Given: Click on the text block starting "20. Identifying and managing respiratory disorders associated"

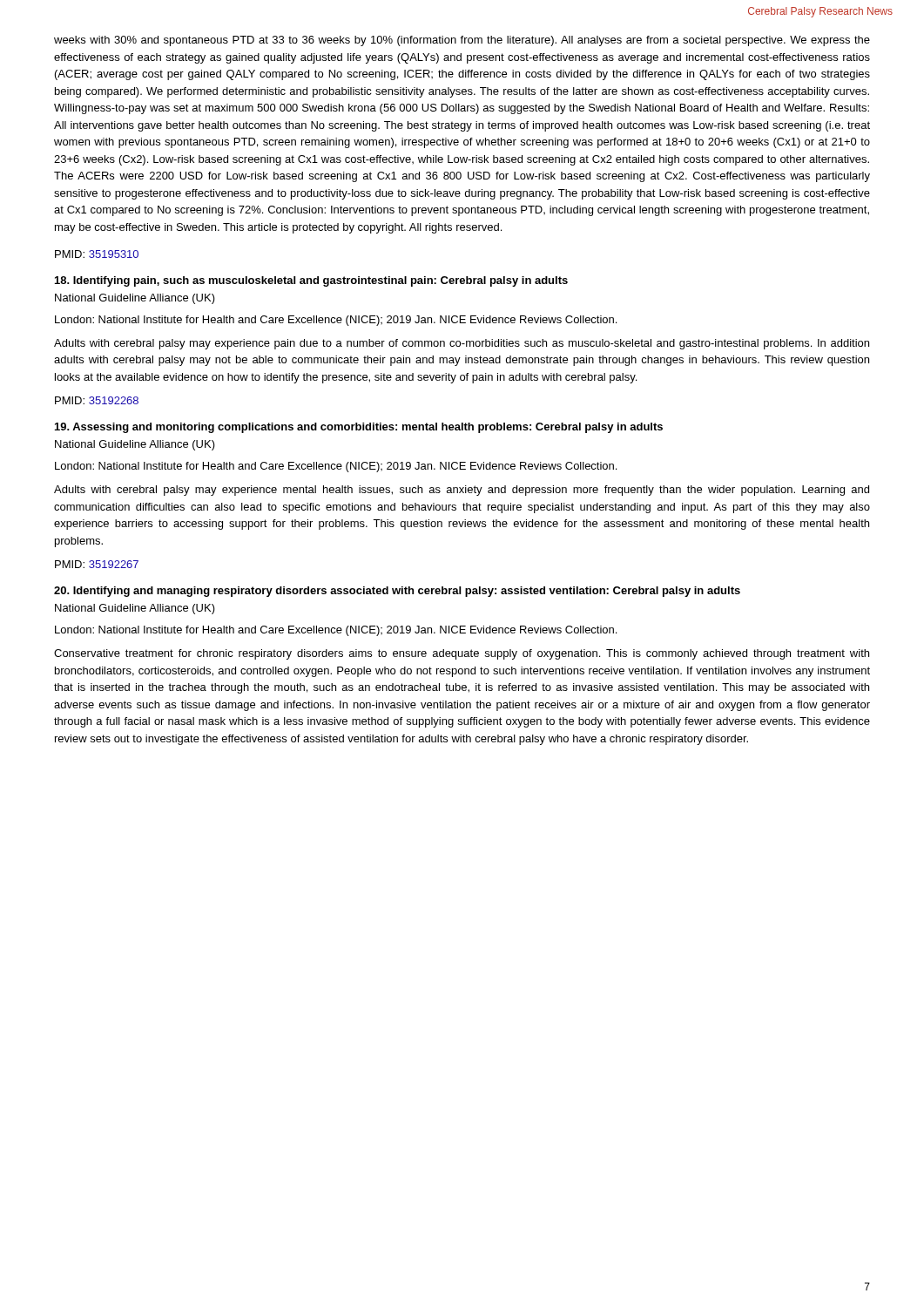Looking at the screenshot, I should [x=397, y=591].
